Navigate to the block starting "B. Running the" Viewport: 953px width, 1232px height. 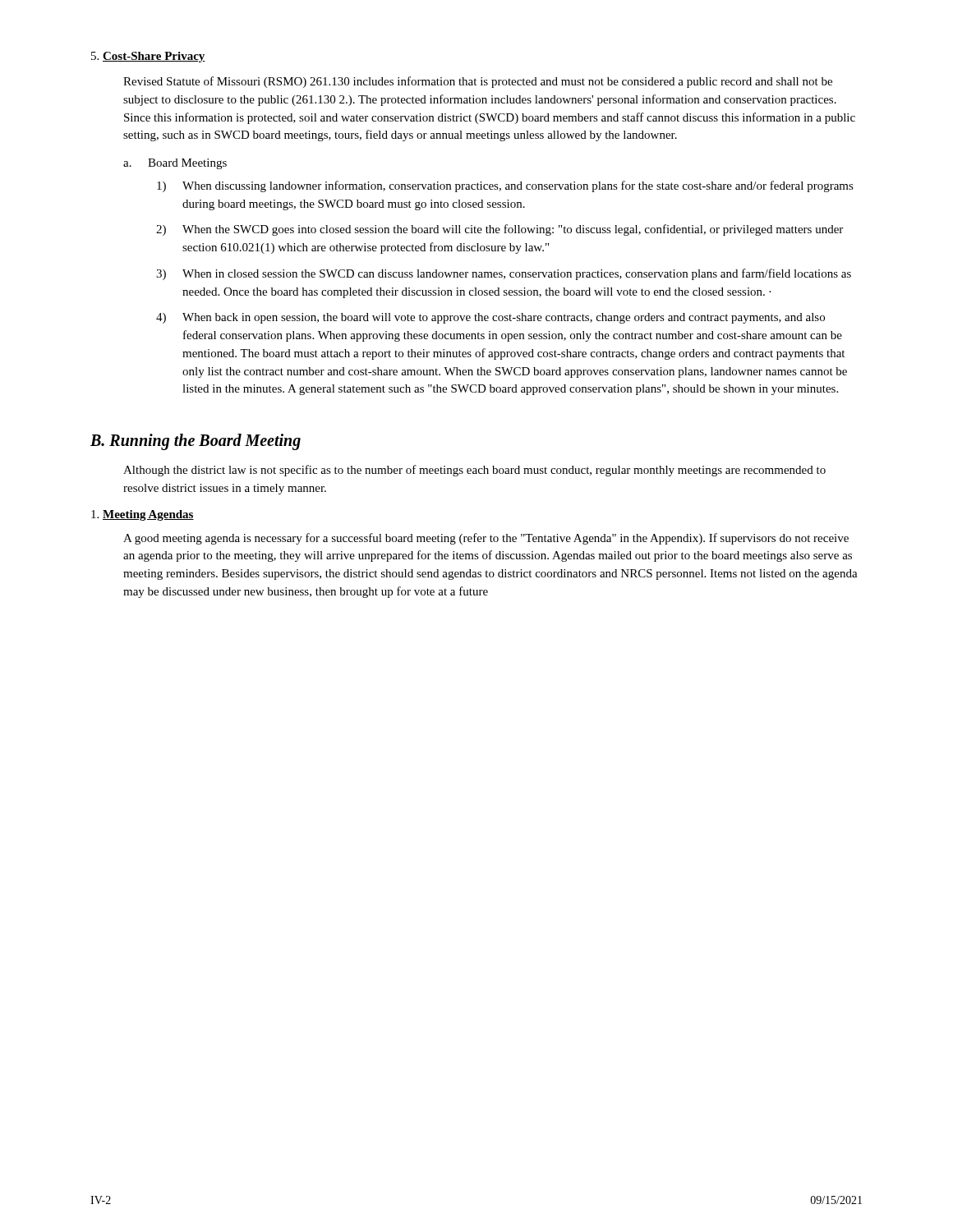(196, 440)
